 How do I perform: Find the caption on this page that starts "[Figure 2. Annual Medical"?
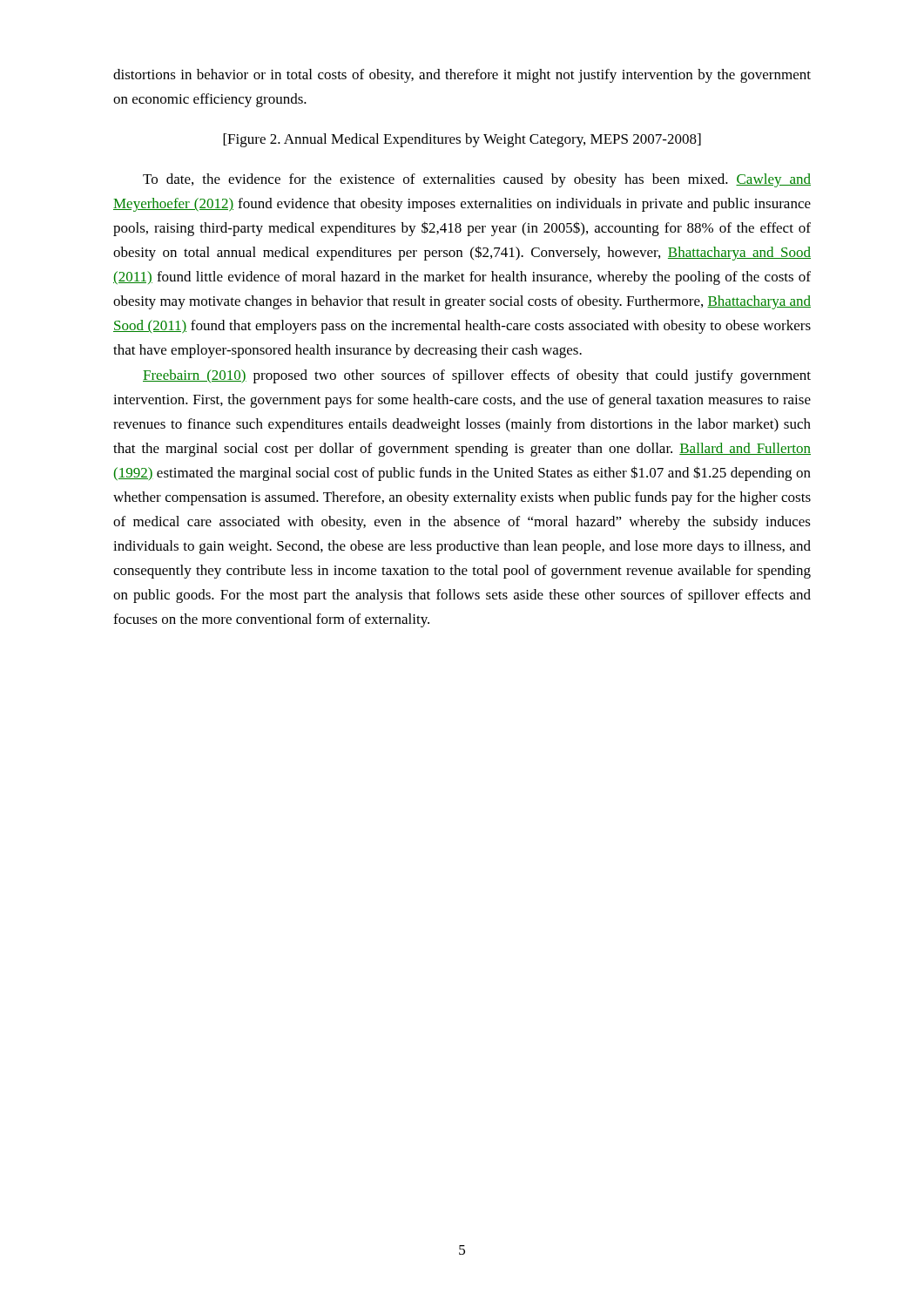[x=462, y=139]
